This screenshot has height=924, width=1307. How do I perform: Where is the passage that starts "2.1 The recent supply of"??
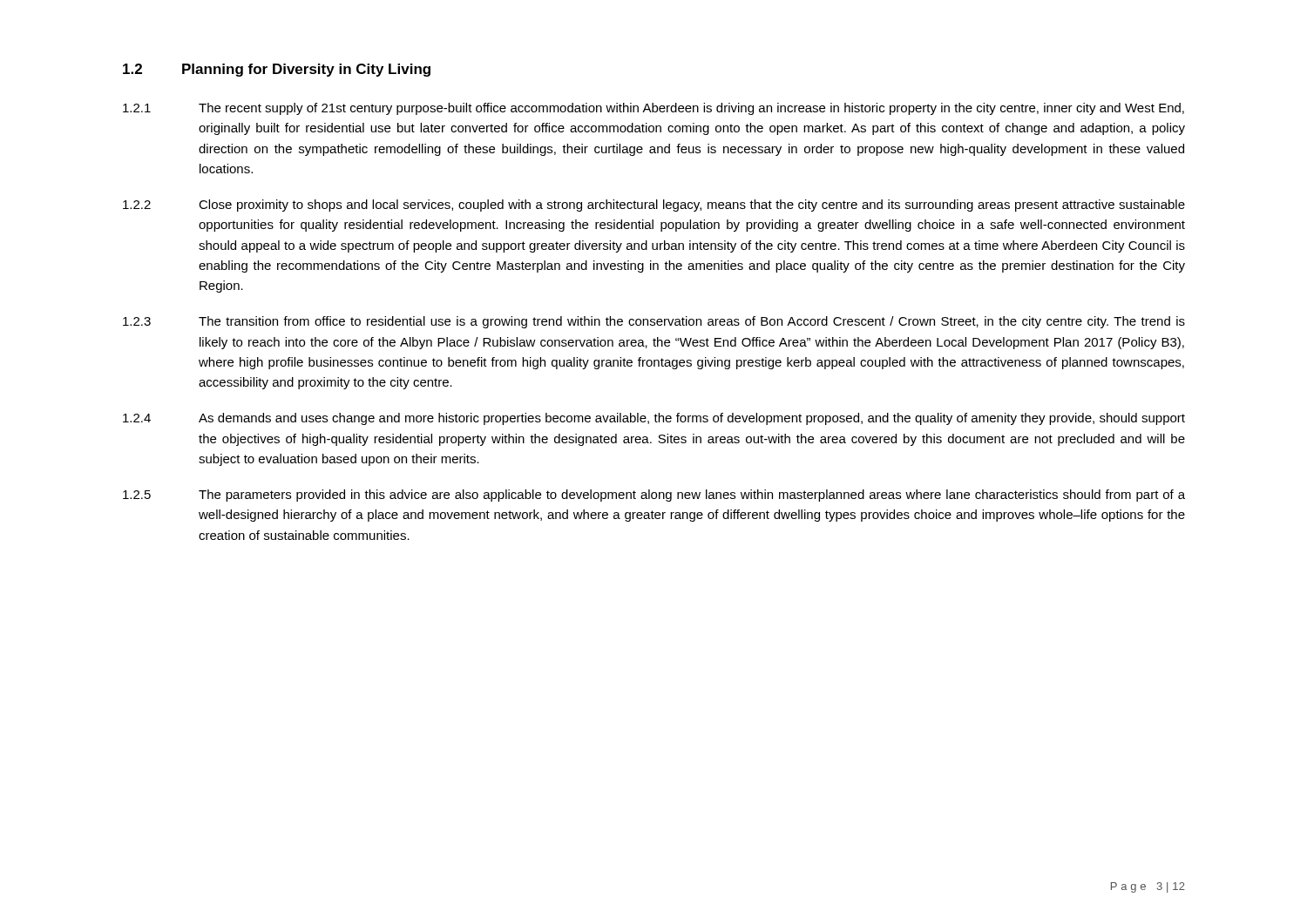pyautogui.click(x=654, y=138)
